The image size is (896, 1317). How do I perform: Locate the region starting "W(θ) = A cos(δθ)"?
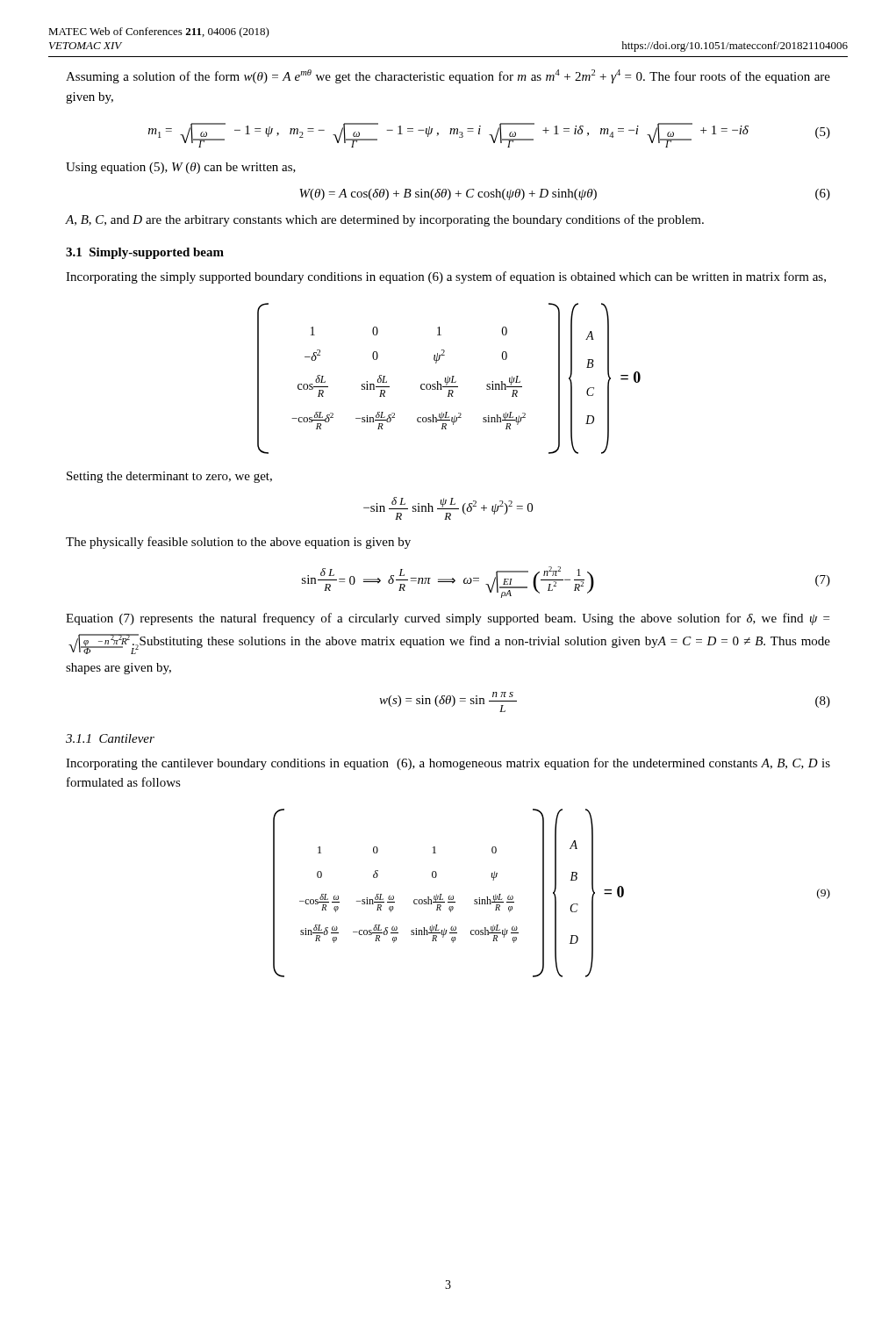coord(564,193)
